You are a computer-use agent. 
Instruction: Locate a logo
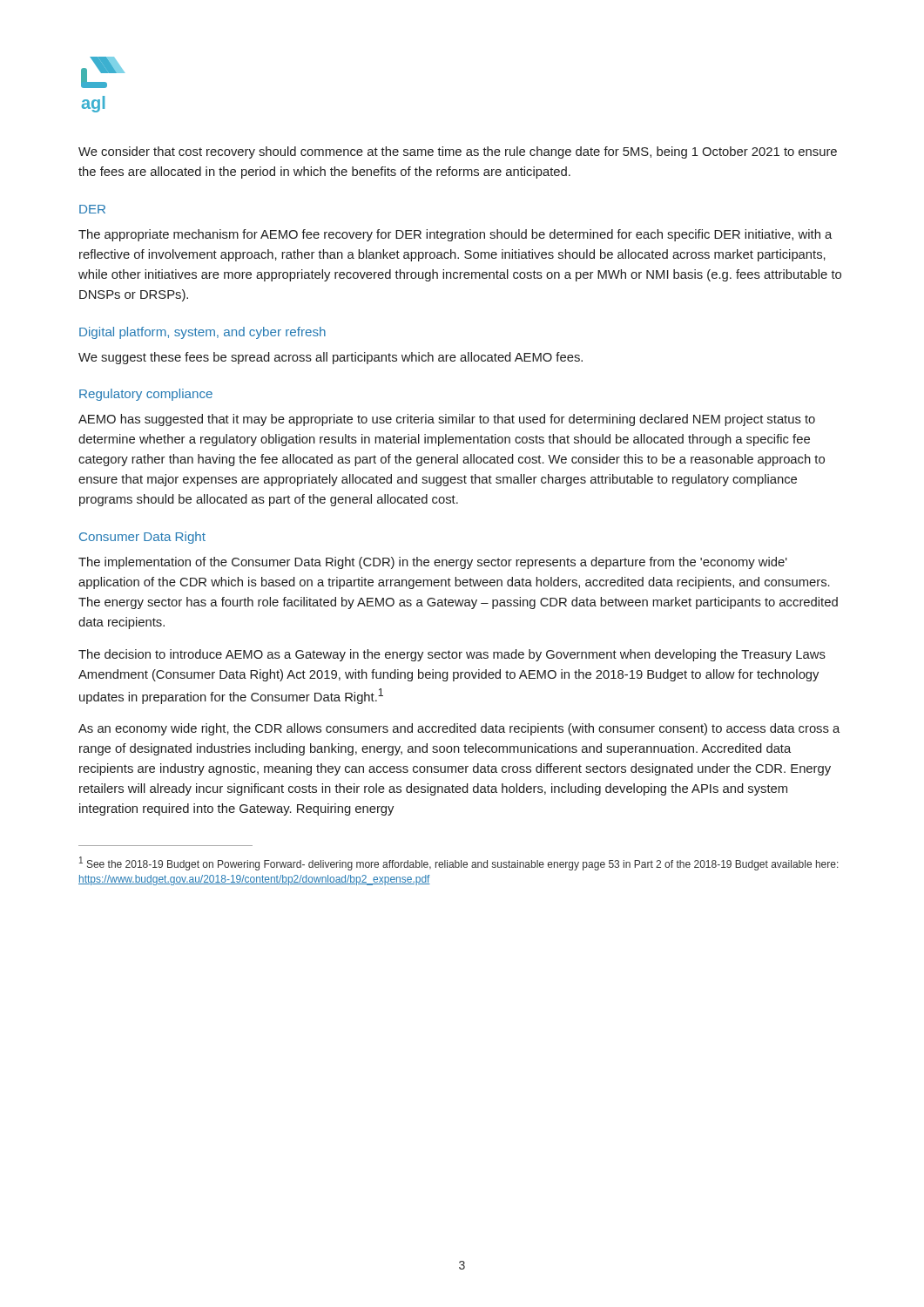point(462,85)
